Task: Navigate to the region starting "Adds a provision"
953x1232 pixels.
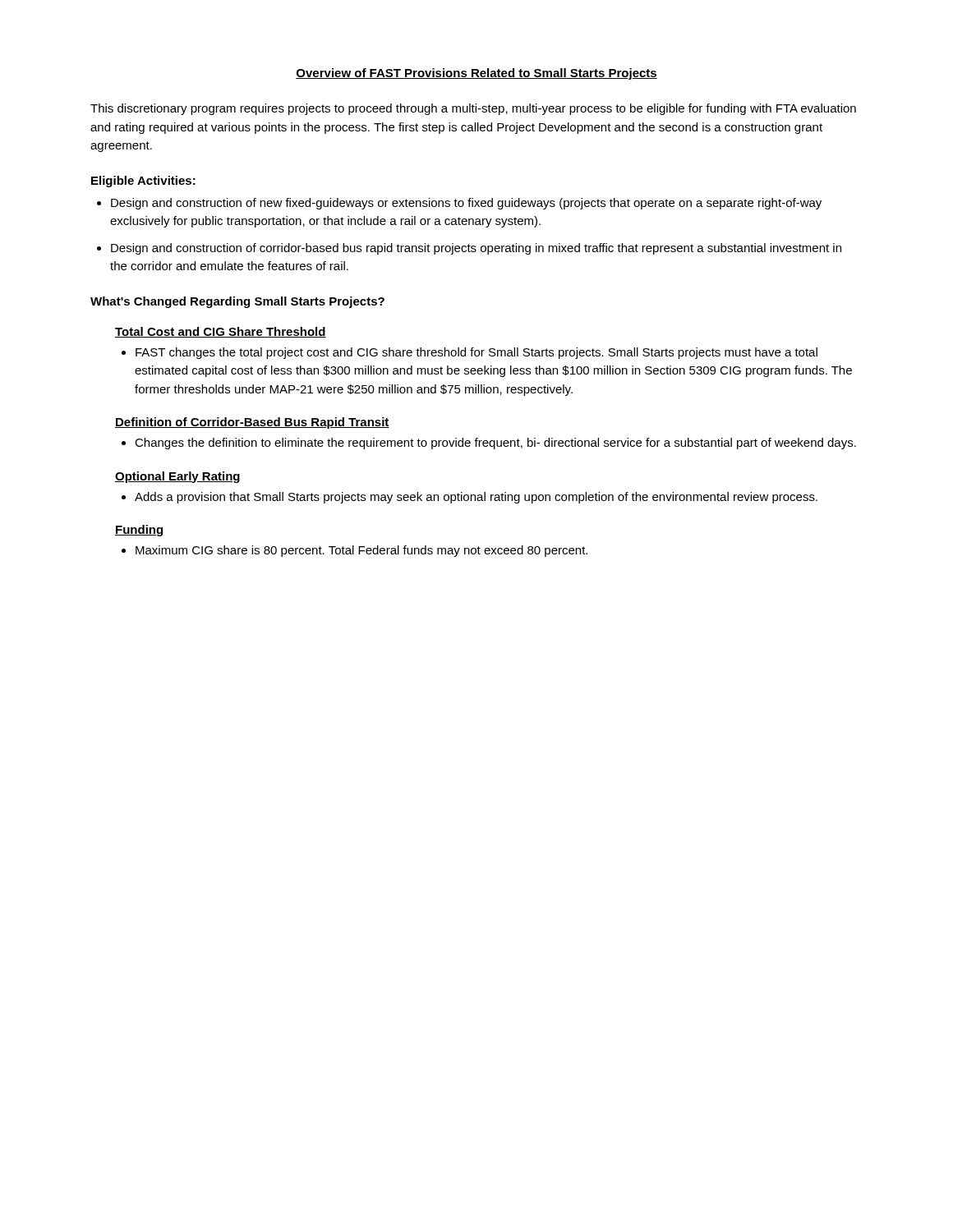Action: pos(499,497)
